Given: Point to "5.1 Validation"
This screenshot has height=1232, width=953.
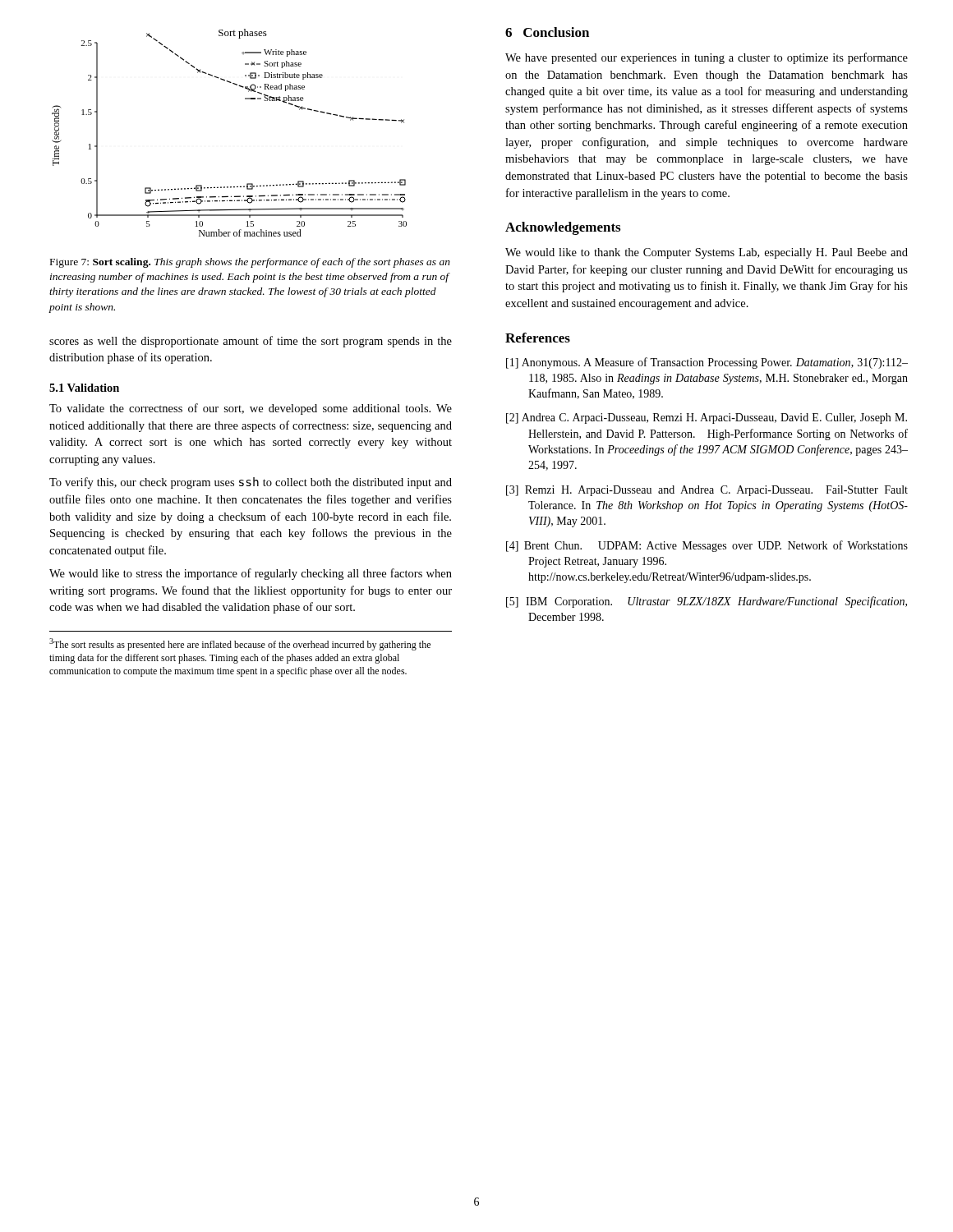Looking at the screenshot, I should 84,388.
